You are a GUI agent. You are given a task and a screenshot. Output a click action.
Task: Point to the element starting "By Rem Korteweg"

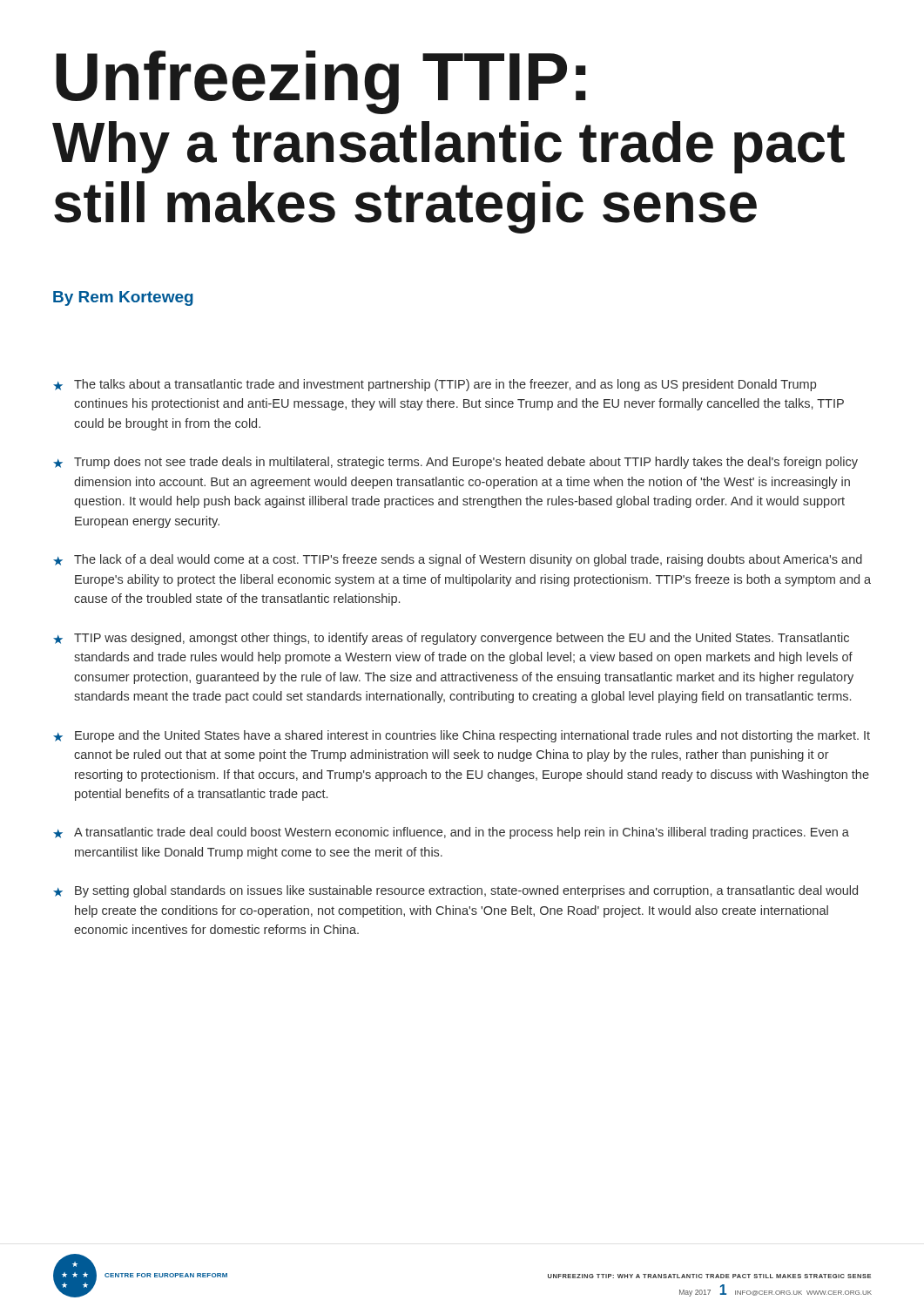click(123, 297)
